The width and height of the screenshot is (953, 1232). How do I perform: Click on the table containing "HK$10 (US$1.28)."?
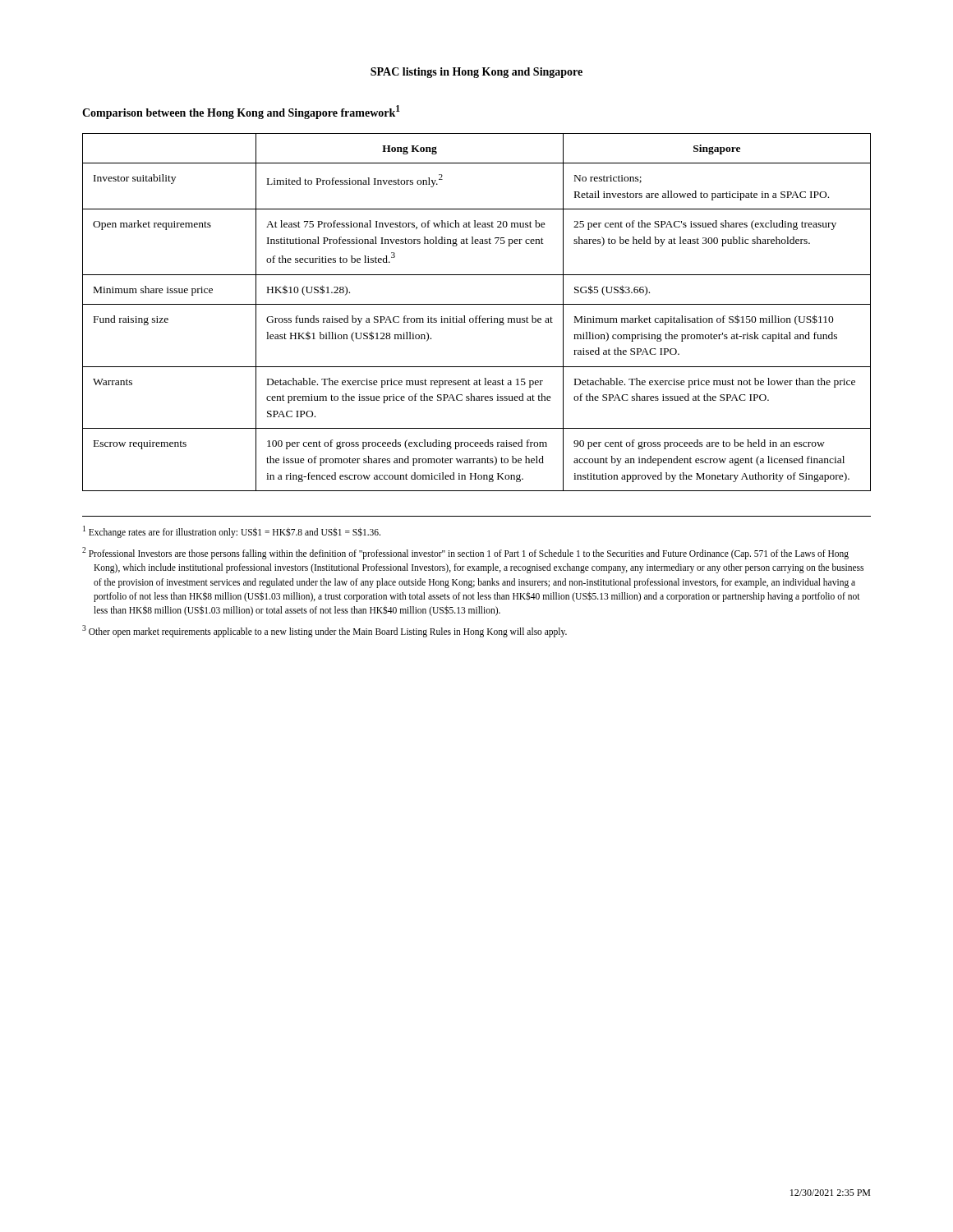coord(476,312)
